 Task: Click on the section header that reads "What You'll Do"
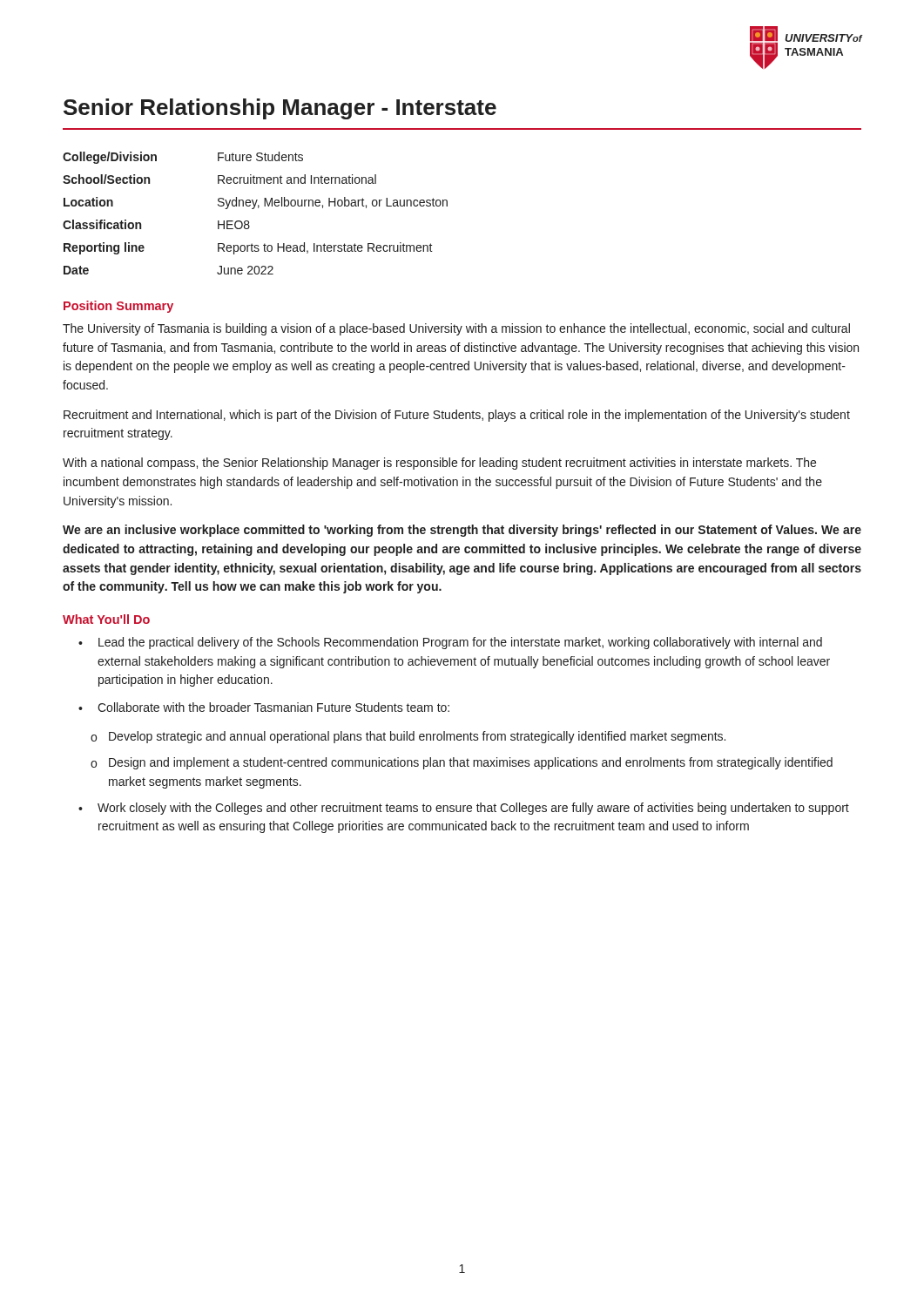pyautogui.click(x=106, y=619)
